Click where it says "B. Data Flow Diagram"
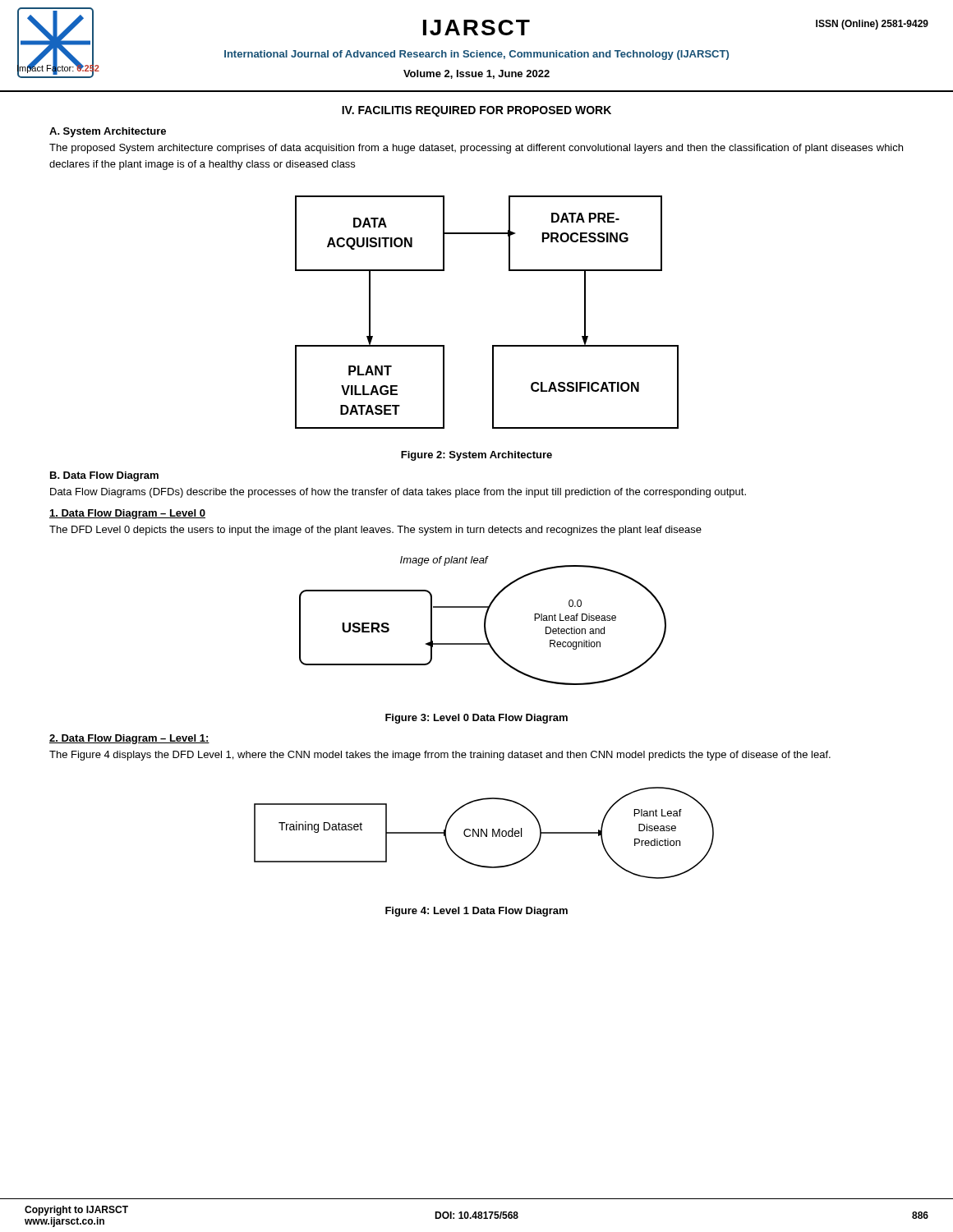Image resolution: width=953 pixels, height=1232 pixels. 104,475
